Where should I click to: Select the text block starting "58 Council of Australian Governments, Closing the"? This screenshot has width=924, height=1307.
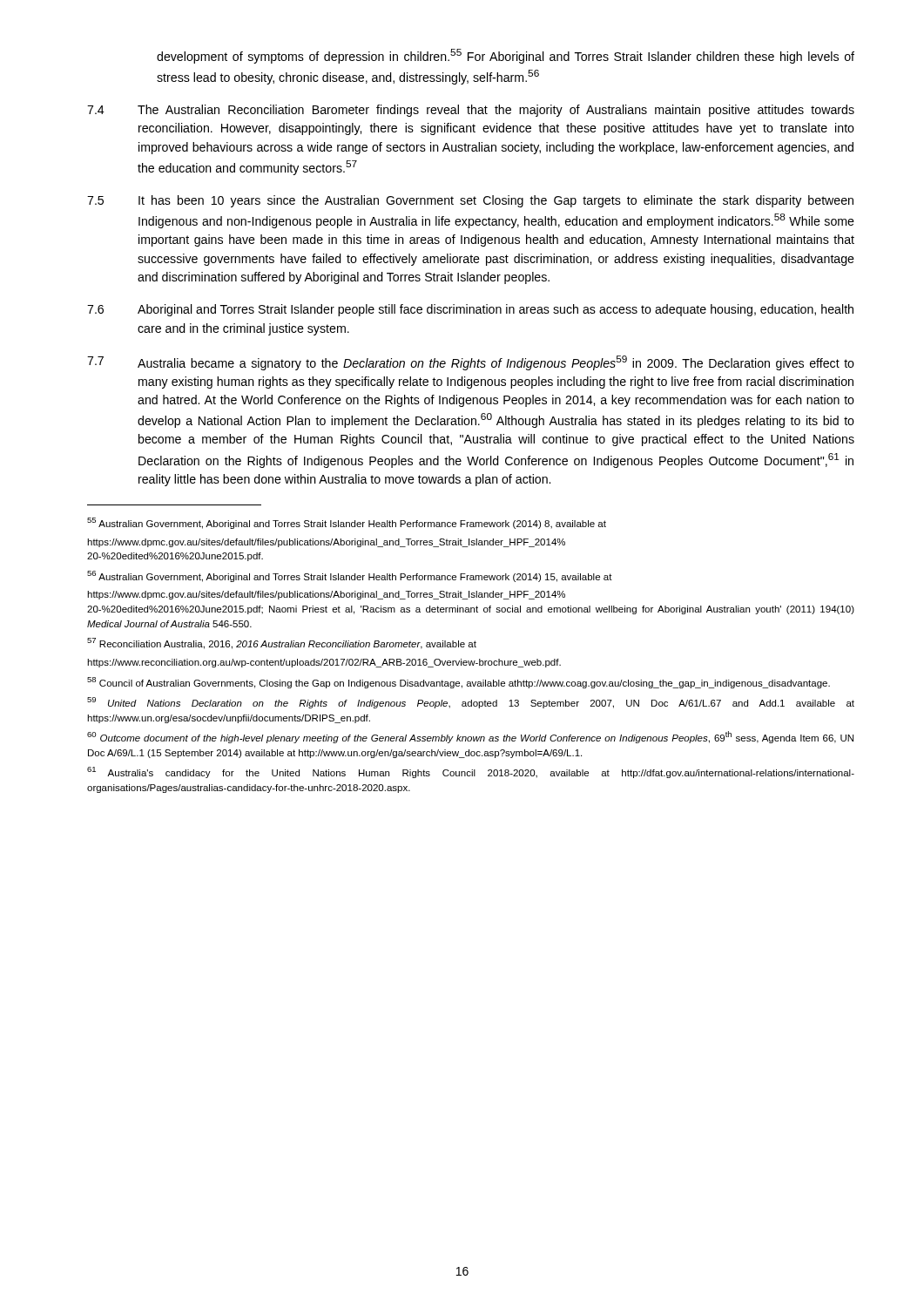point(459,681)
